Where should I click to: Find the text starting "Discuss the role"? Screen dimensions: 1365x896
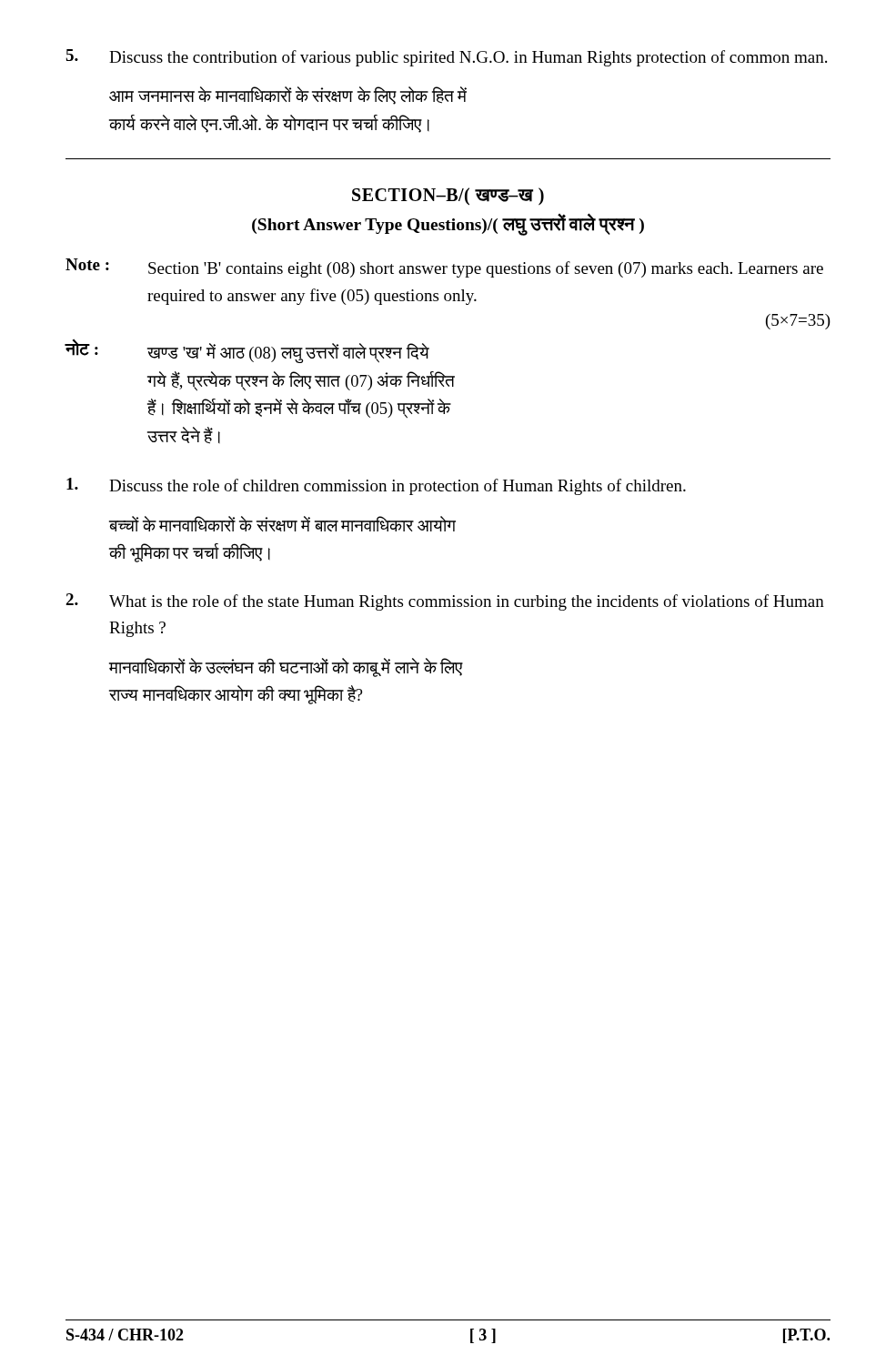coord(448,520)
